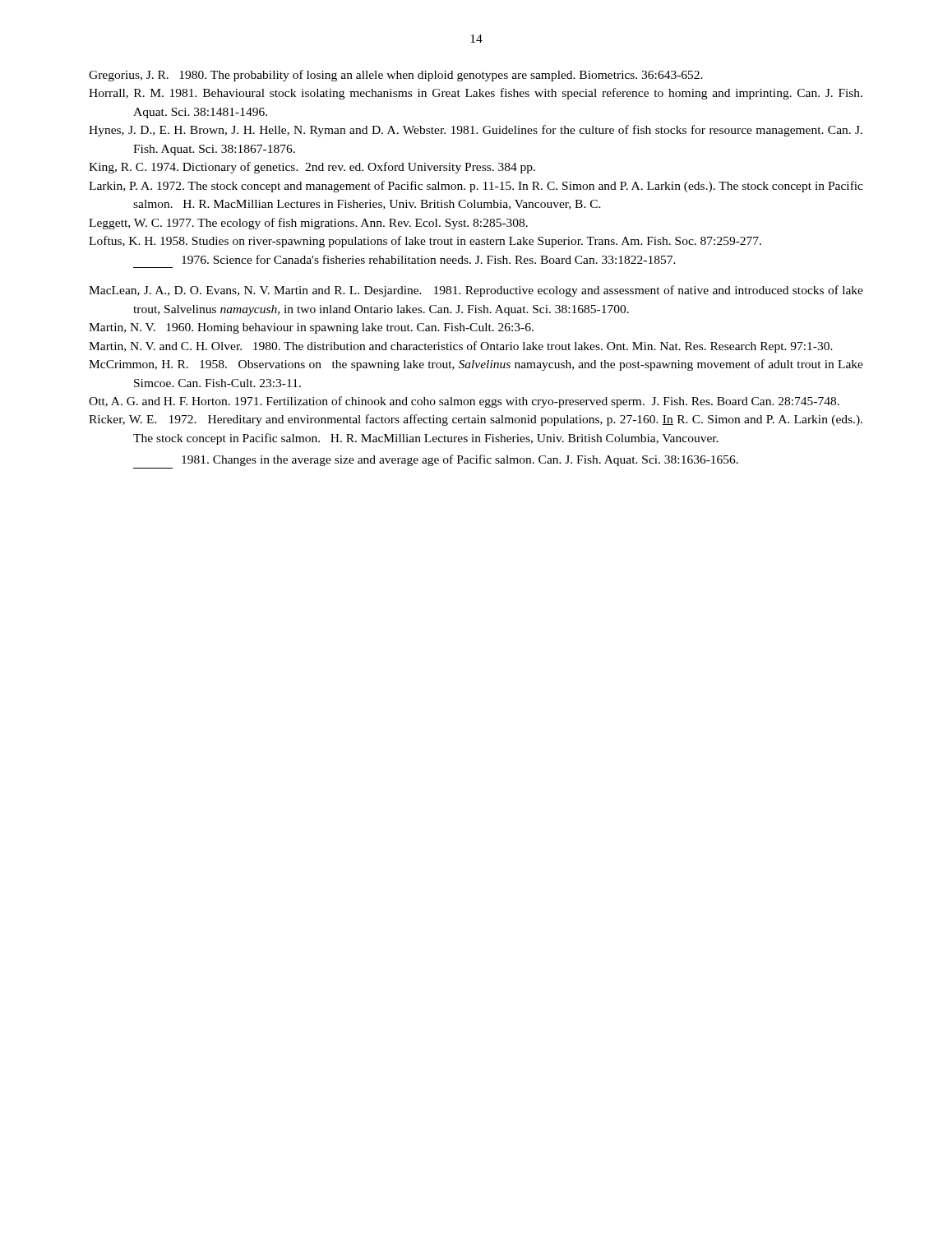Click the passage that begins "Larkin, P. A. 1972. The stock"
Viewport: 952px width, 1233px height.
point(476,195)
